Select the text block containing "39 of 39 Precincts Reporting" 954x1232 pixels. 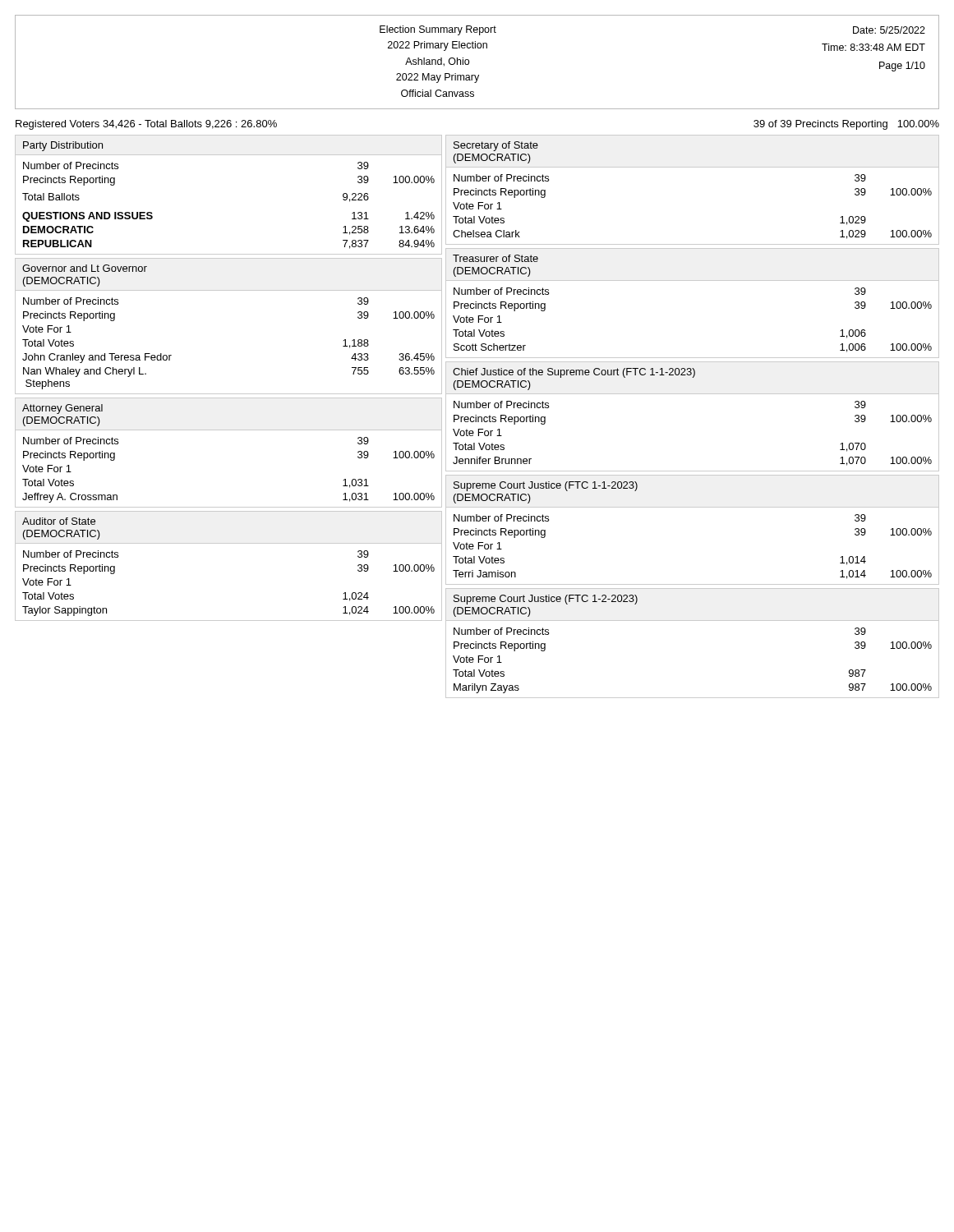[x=846, y=123]
